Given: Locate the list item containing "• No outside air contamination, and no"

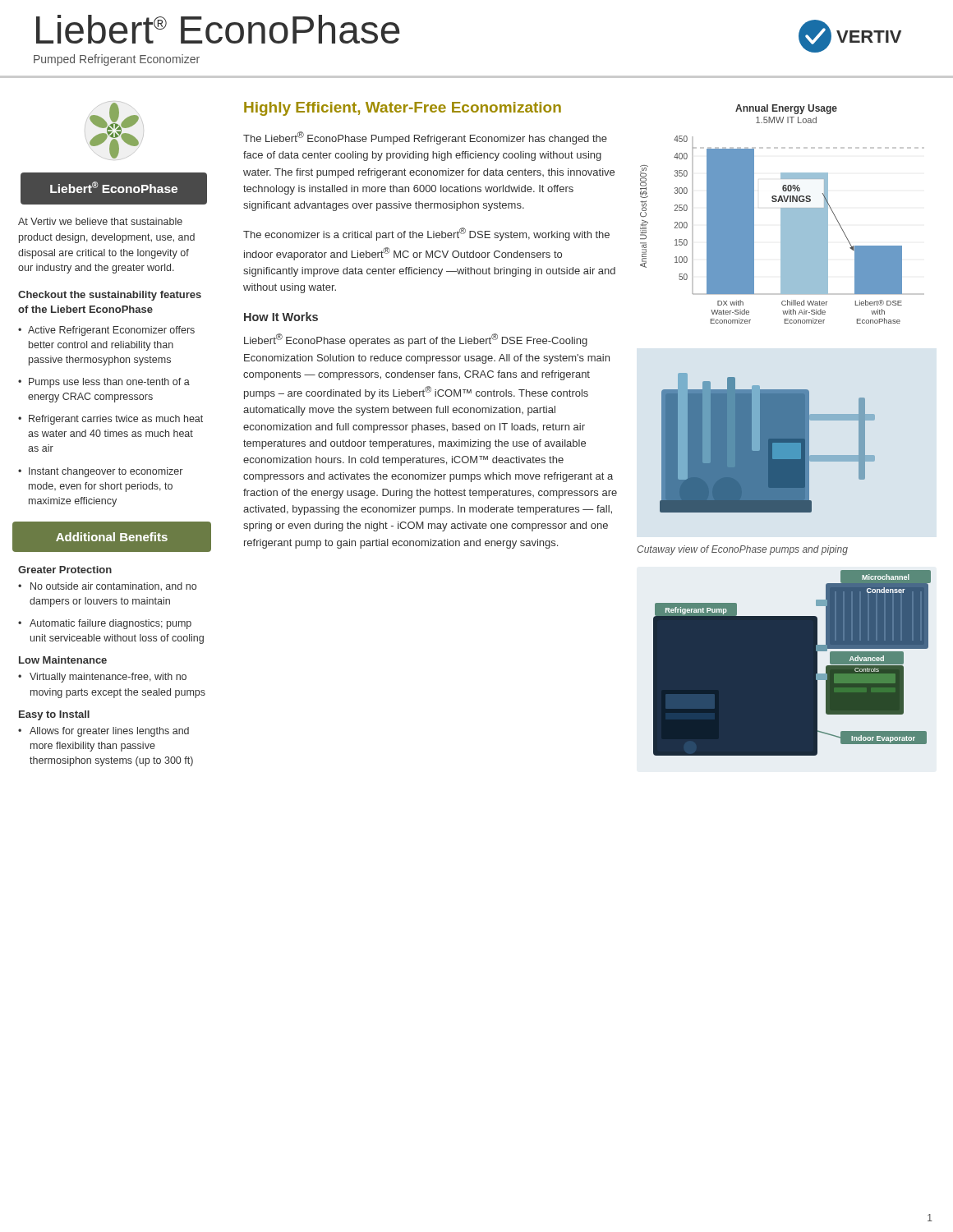Looking at the screenshot, I should pyautogui.click(x=107, y=593).
